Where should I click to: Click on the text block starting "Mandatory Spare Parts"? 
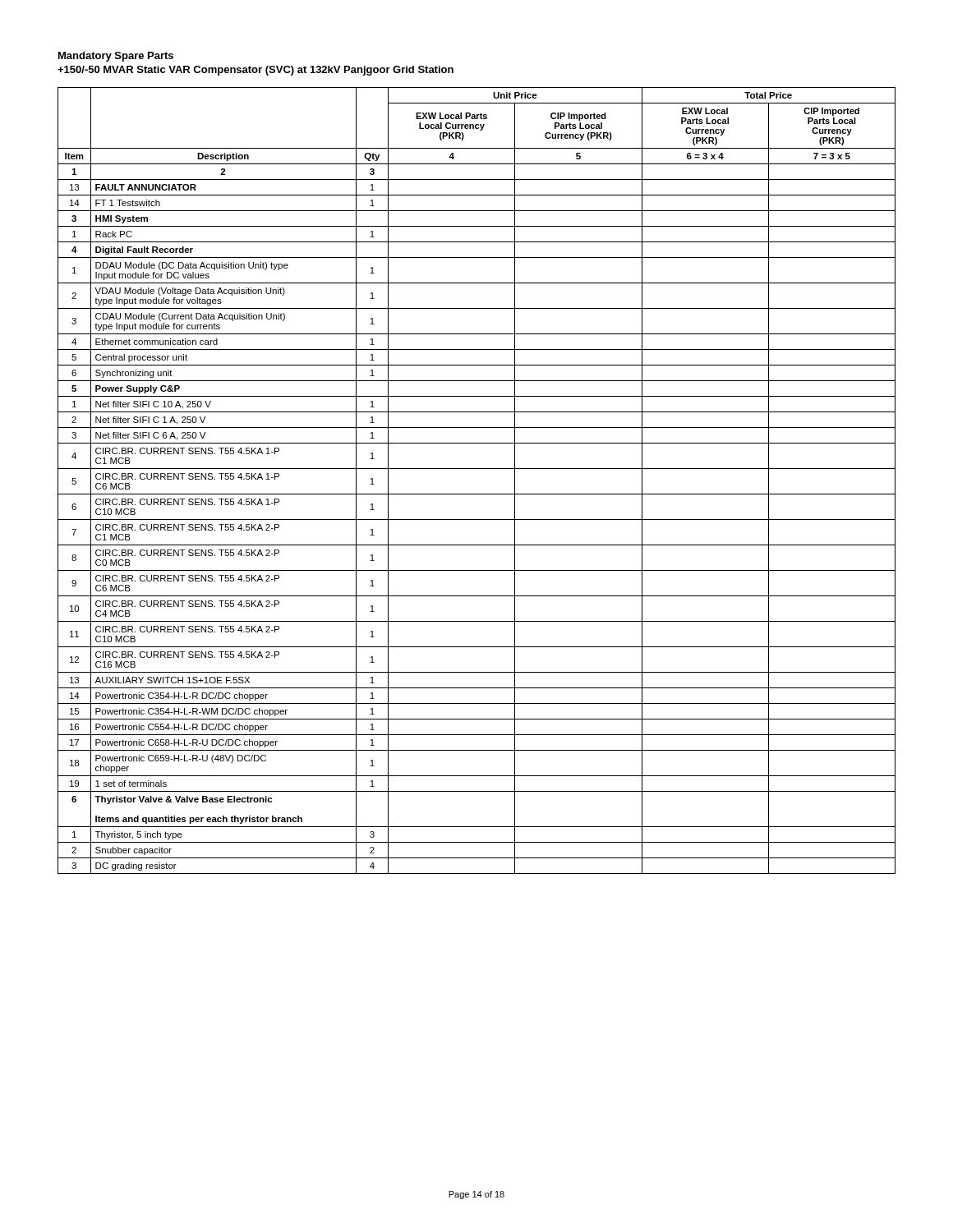(116, 55)
